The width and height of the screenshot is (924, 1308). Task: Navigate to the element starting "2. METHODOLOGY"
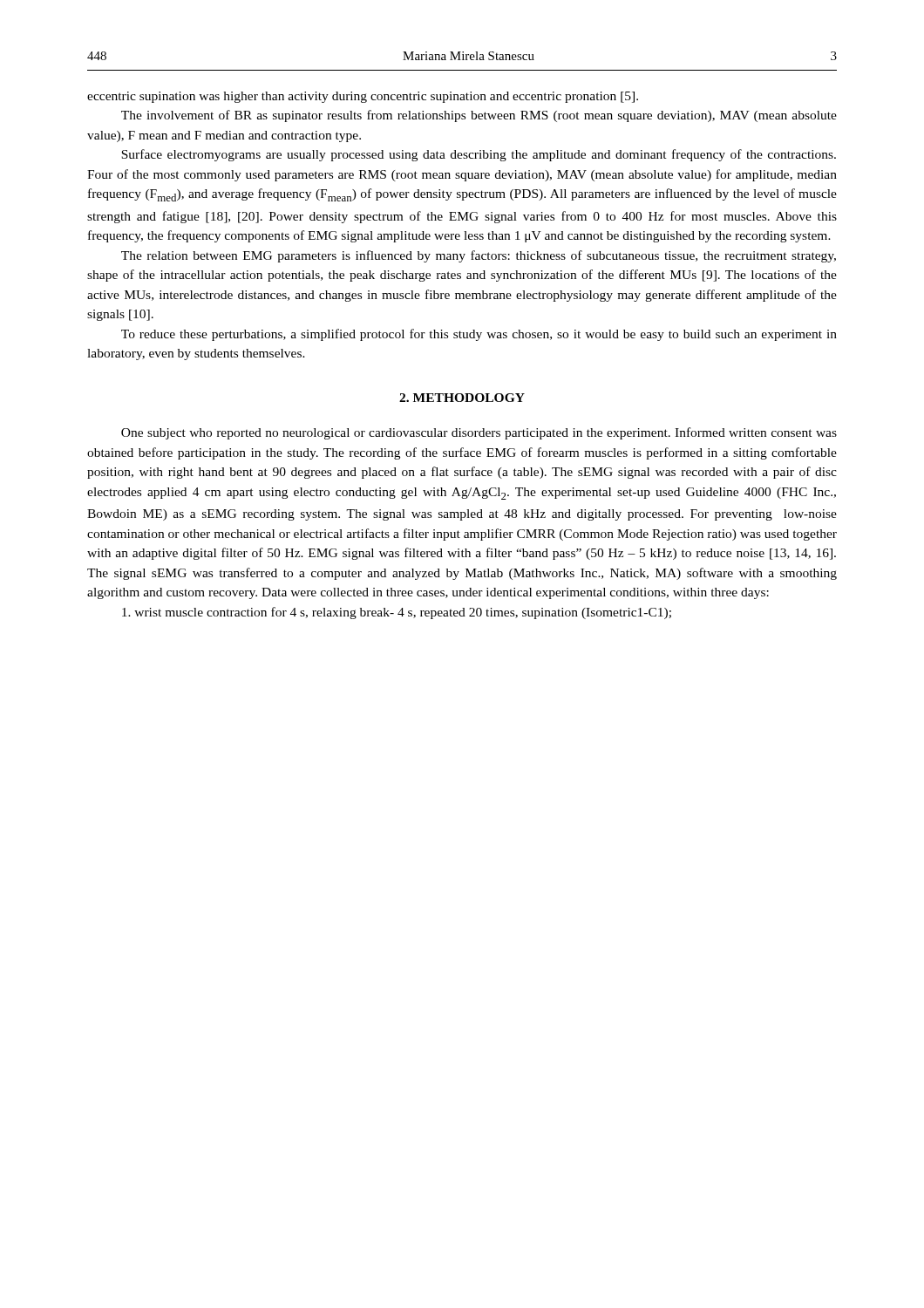coord(462,397)
